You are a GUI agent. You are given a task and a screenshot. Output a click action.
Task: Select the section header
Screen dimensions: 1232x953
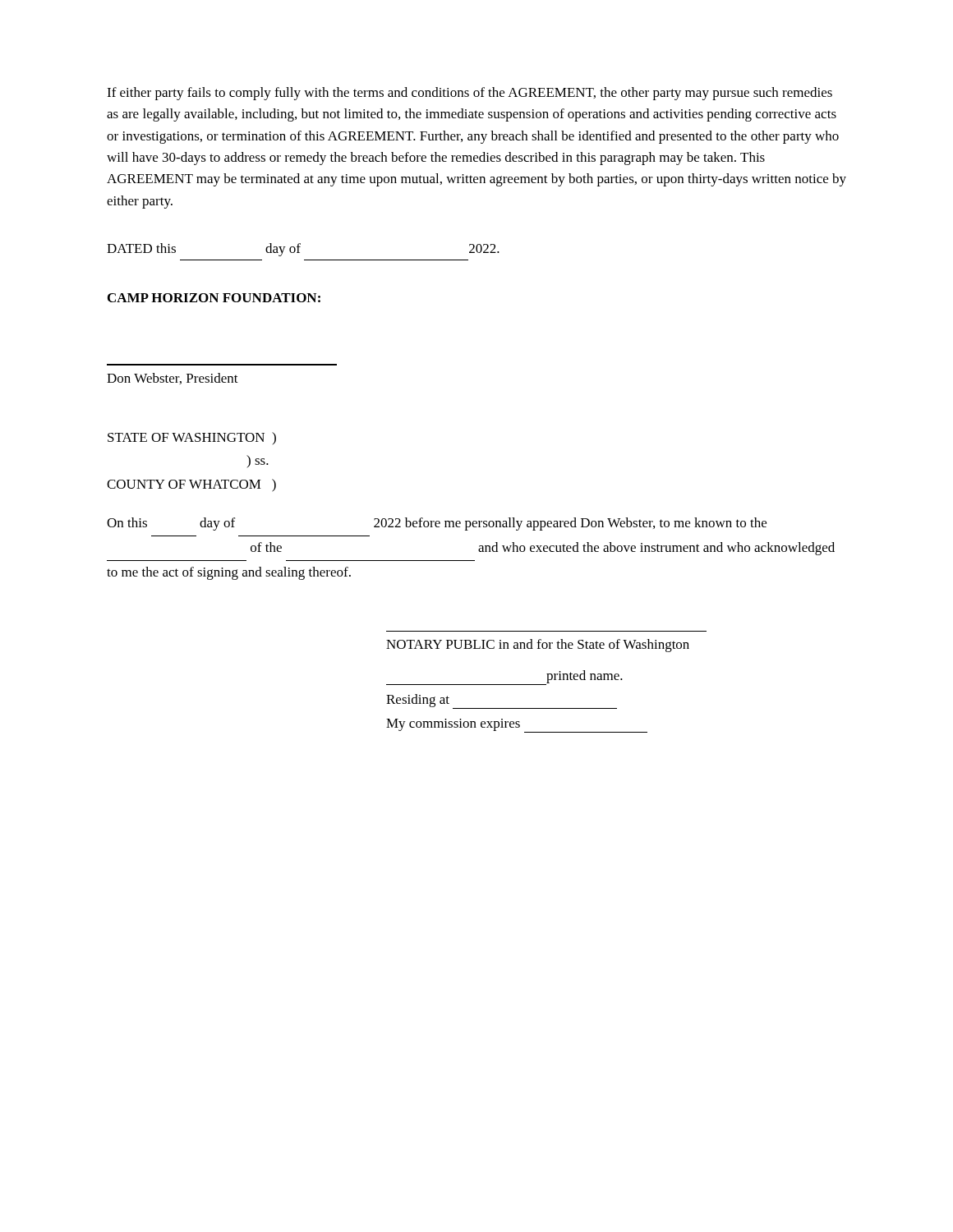tap(214, 297)
